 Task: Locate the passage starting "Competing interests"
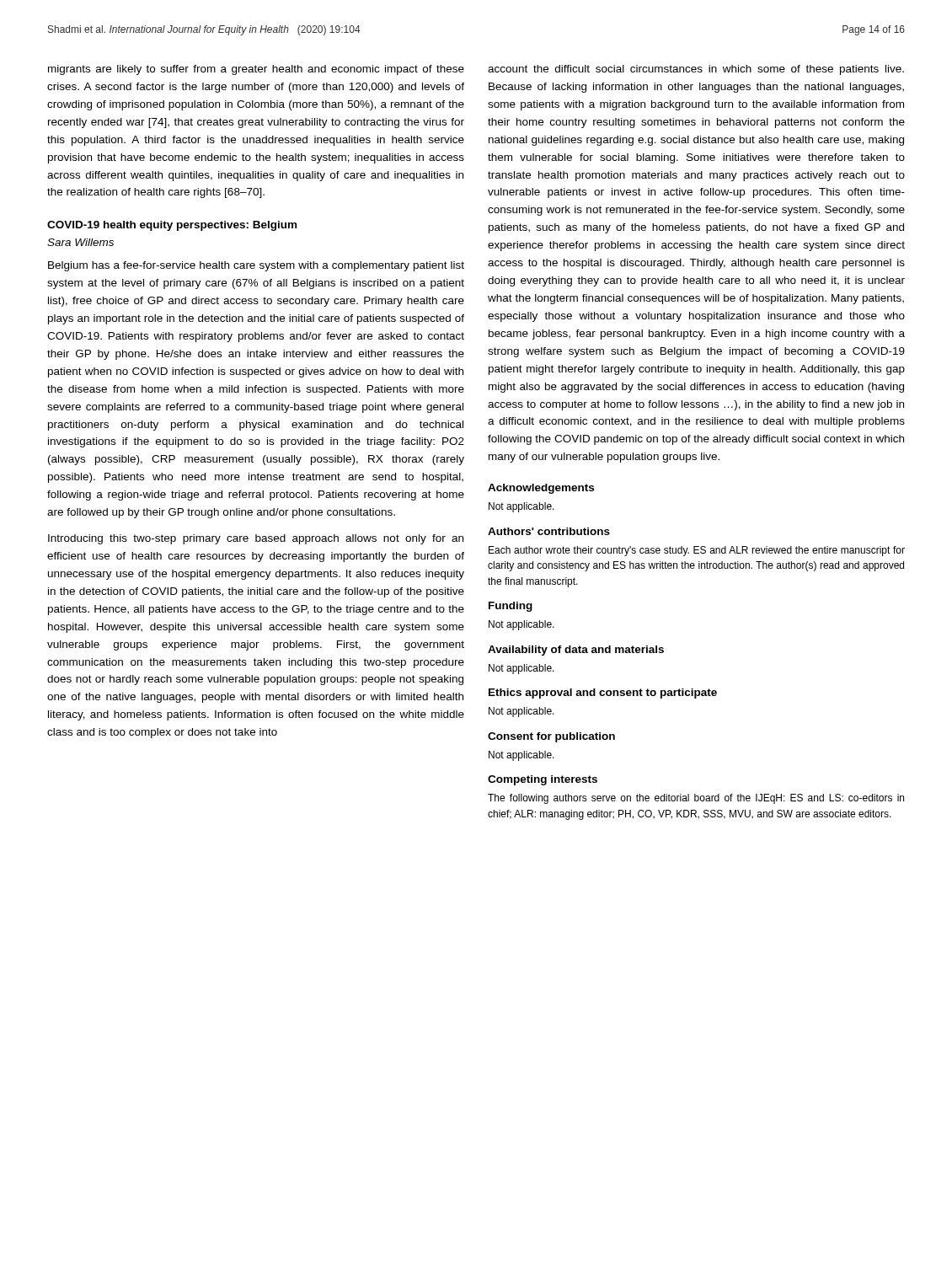(x=543, y=780)
